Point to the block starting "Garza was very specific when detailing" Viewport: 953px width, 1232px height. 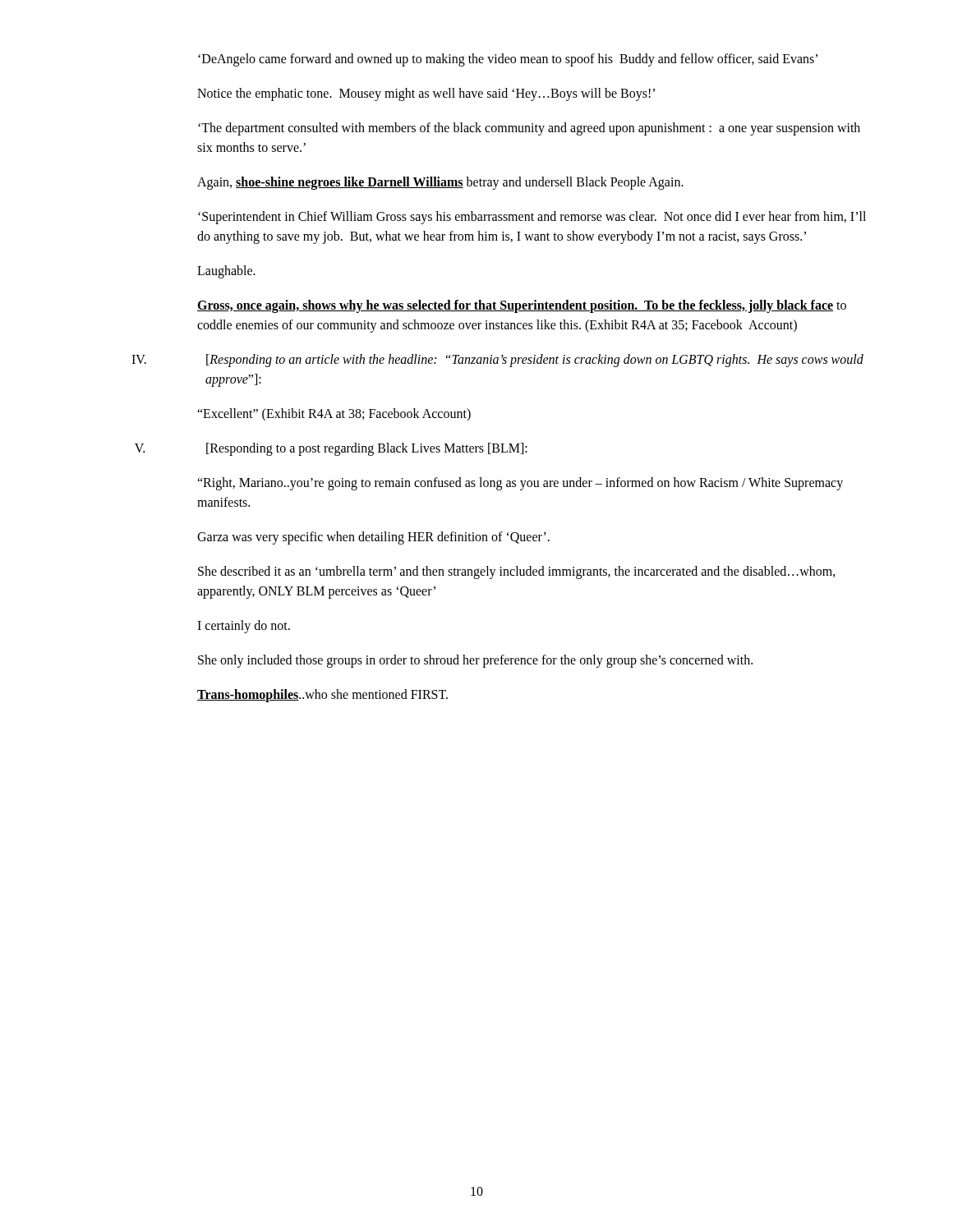pyautogui.click(x=374, y=537)
